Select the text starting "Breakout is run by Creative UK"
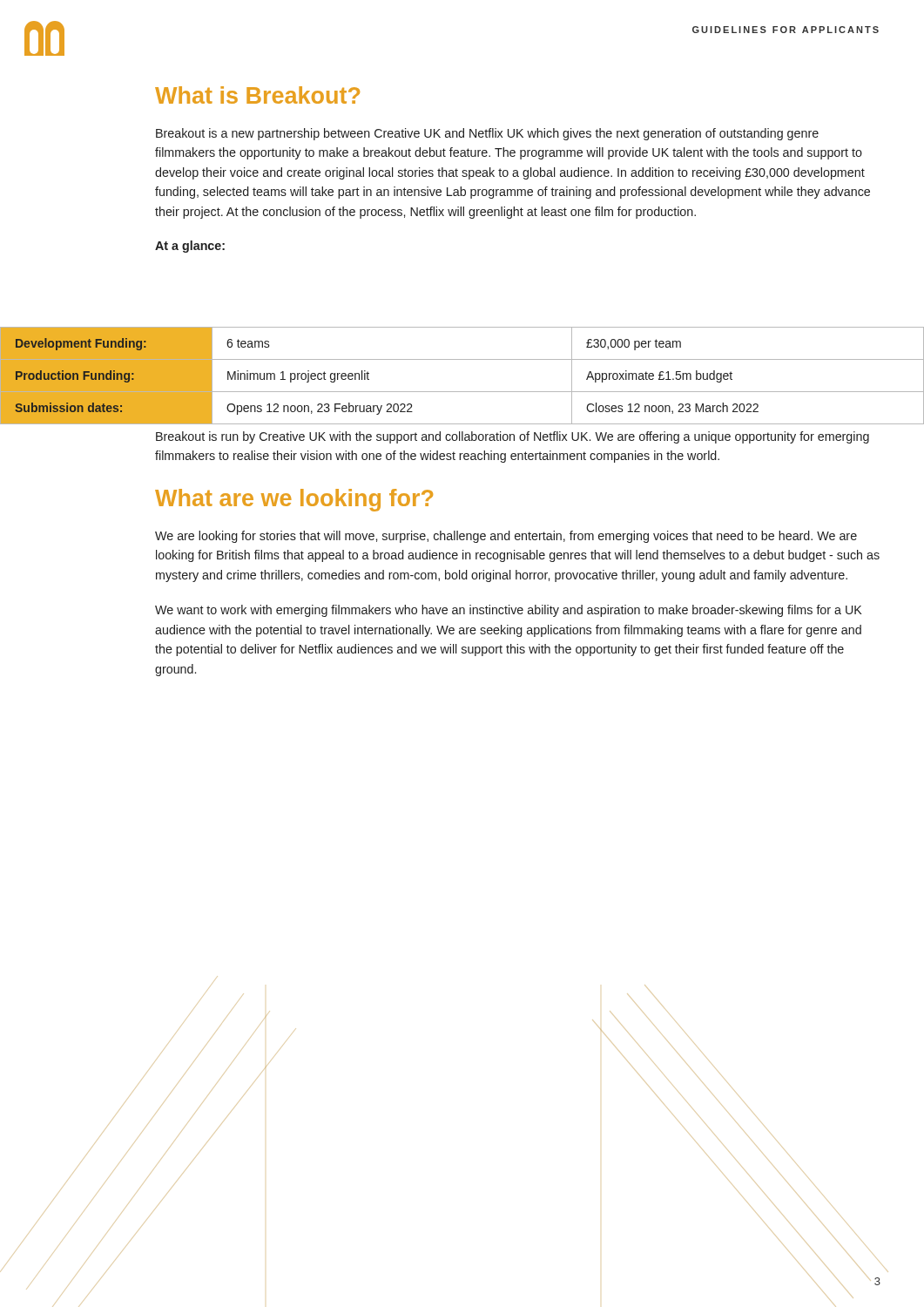924x1307 pixels. pos(512,446)
